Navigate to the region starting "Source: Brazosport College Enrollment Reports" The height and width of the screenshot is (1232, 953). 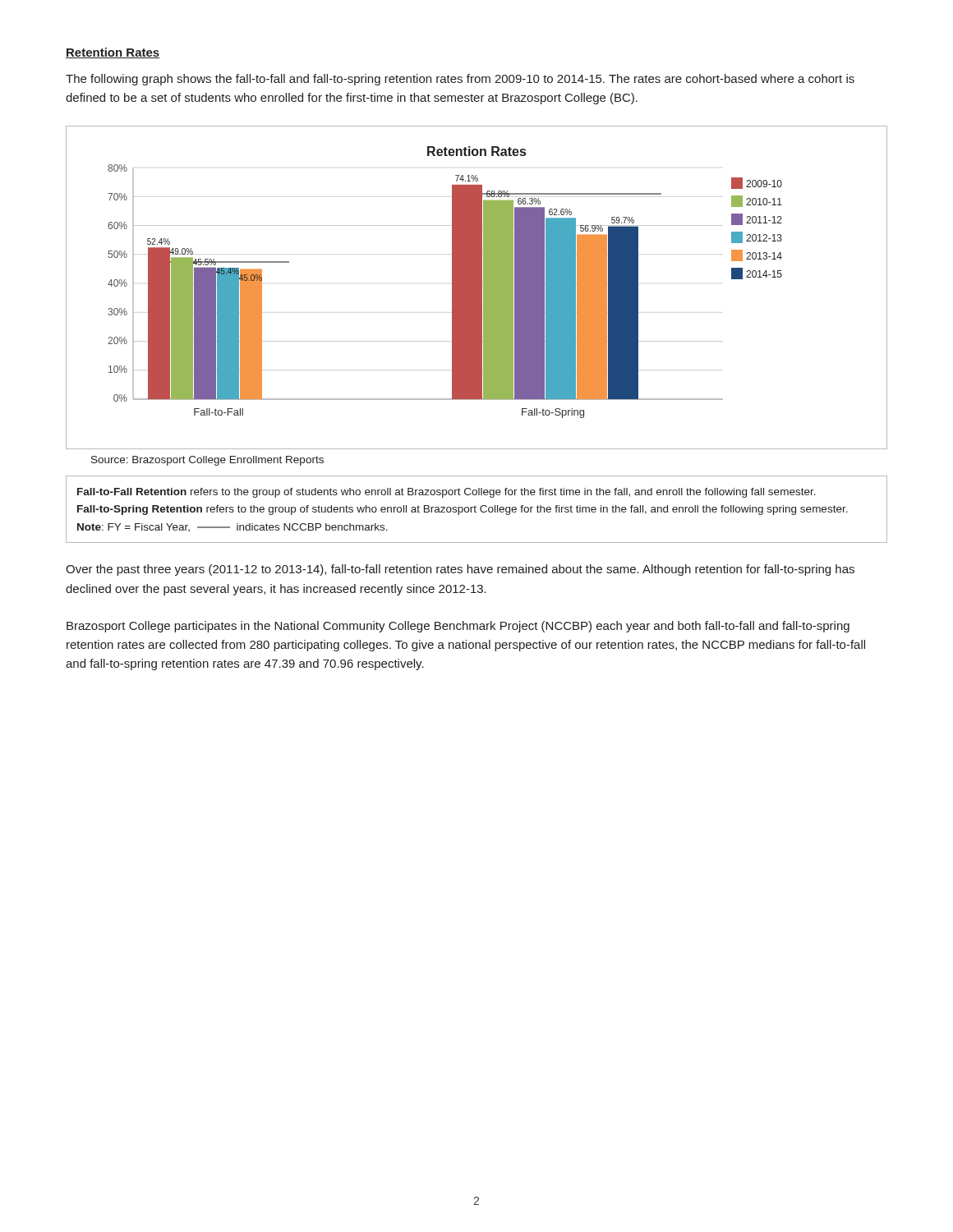pos(207,459)
